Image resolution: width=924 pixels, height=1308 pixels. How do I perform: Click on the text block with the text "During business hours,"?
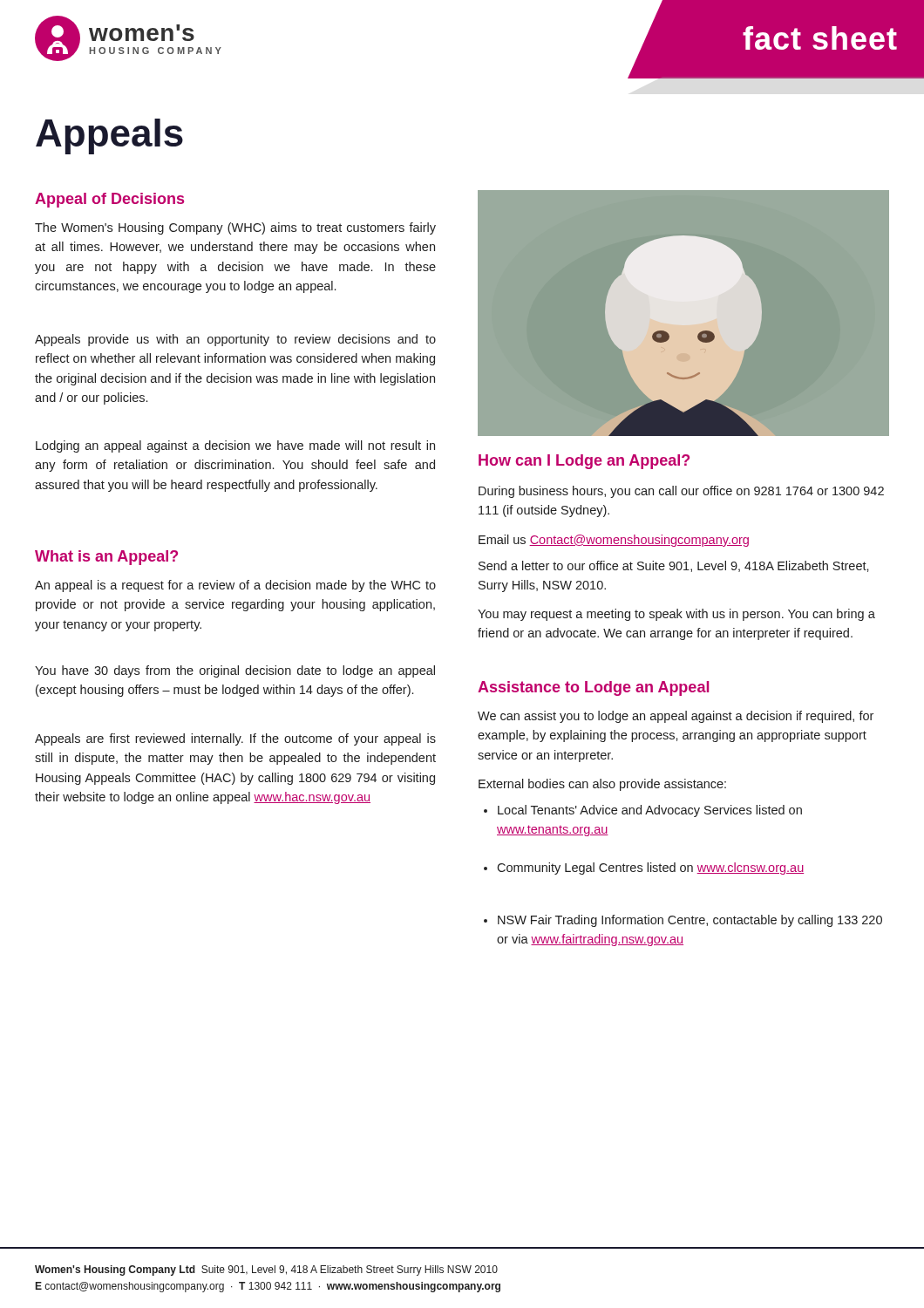683,501
